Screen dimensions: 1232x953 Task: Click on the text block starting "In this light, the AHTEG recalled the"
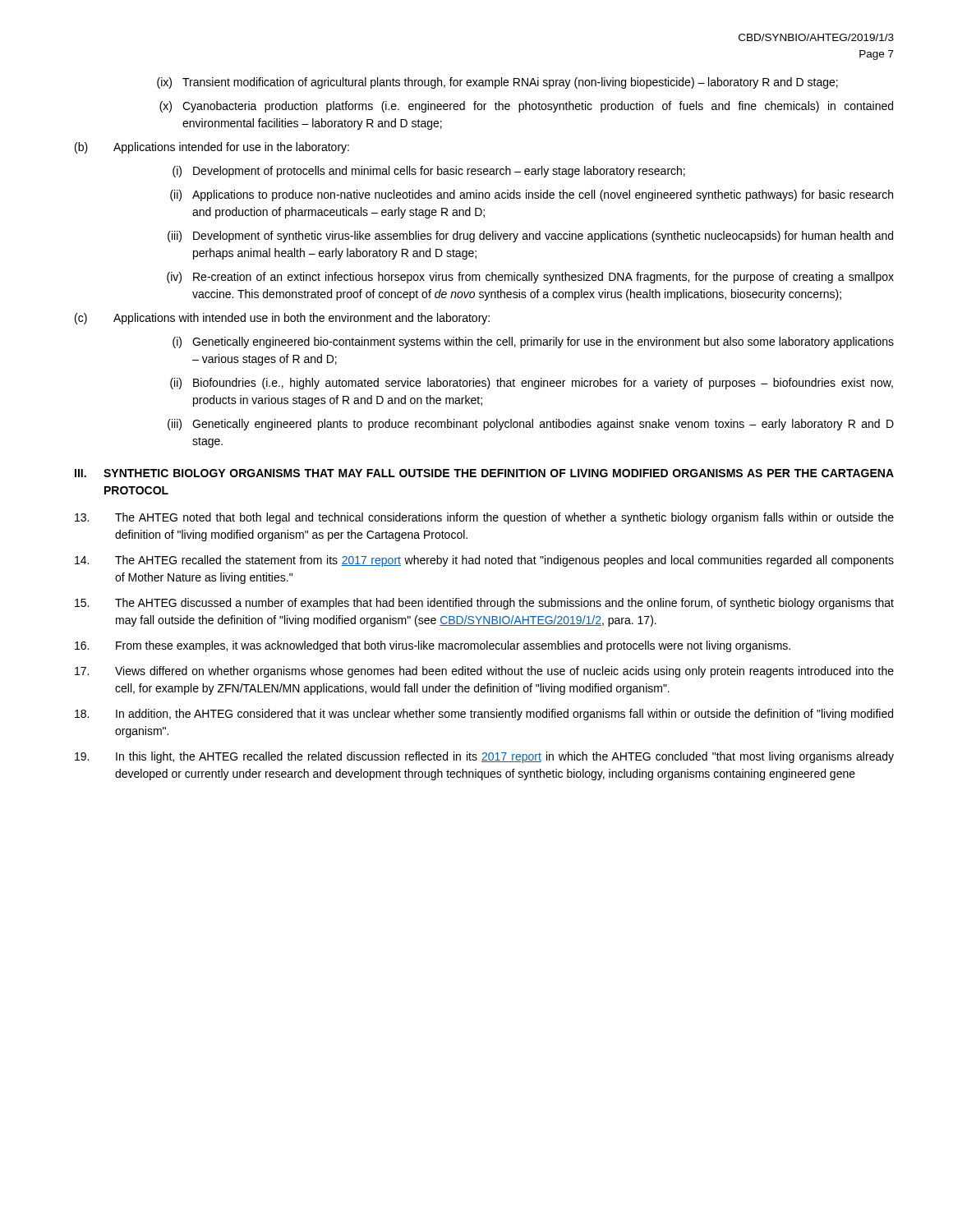[x=484, y=765]
